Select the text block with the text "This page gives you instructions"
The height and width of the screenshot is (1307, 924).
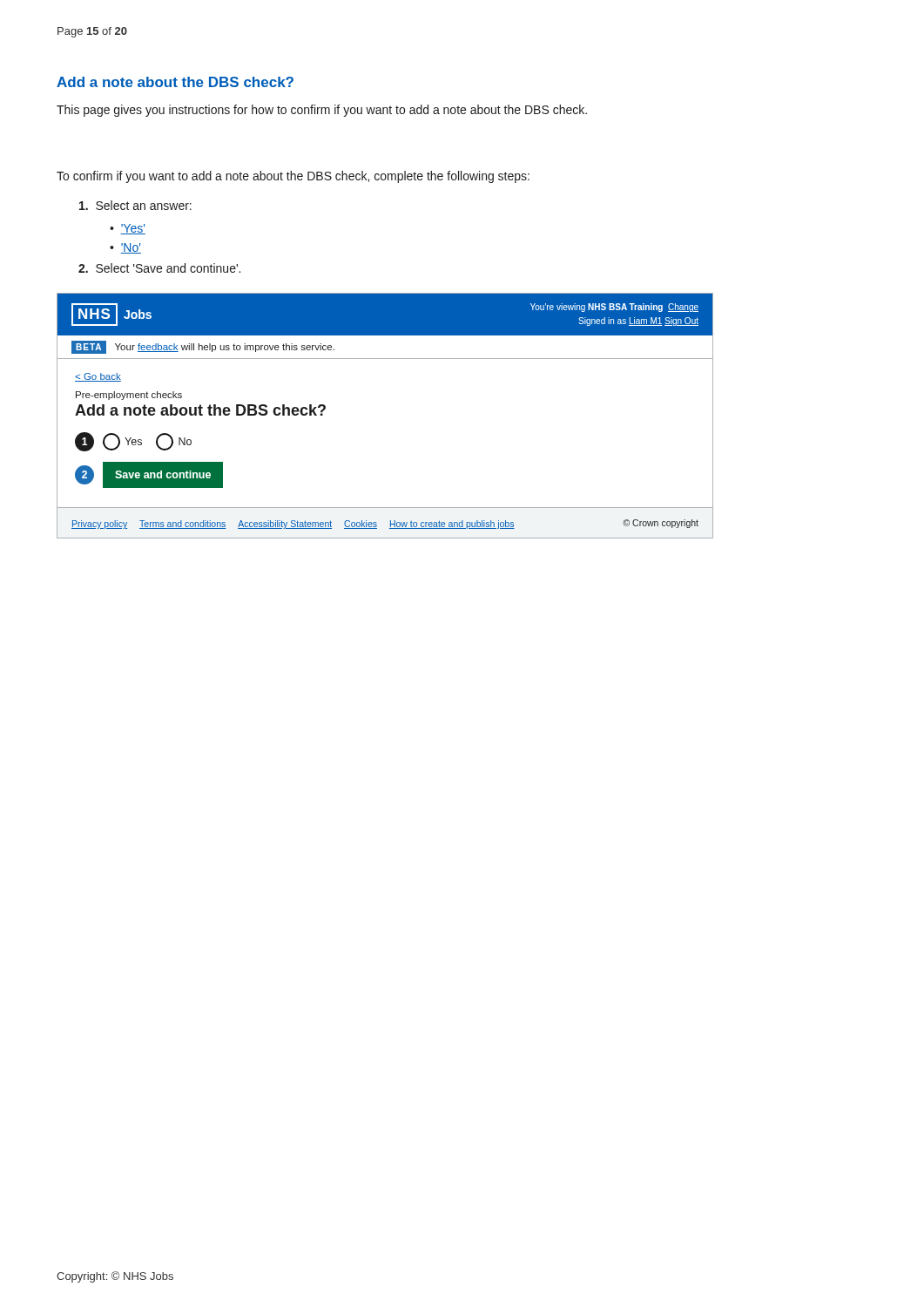322,110
